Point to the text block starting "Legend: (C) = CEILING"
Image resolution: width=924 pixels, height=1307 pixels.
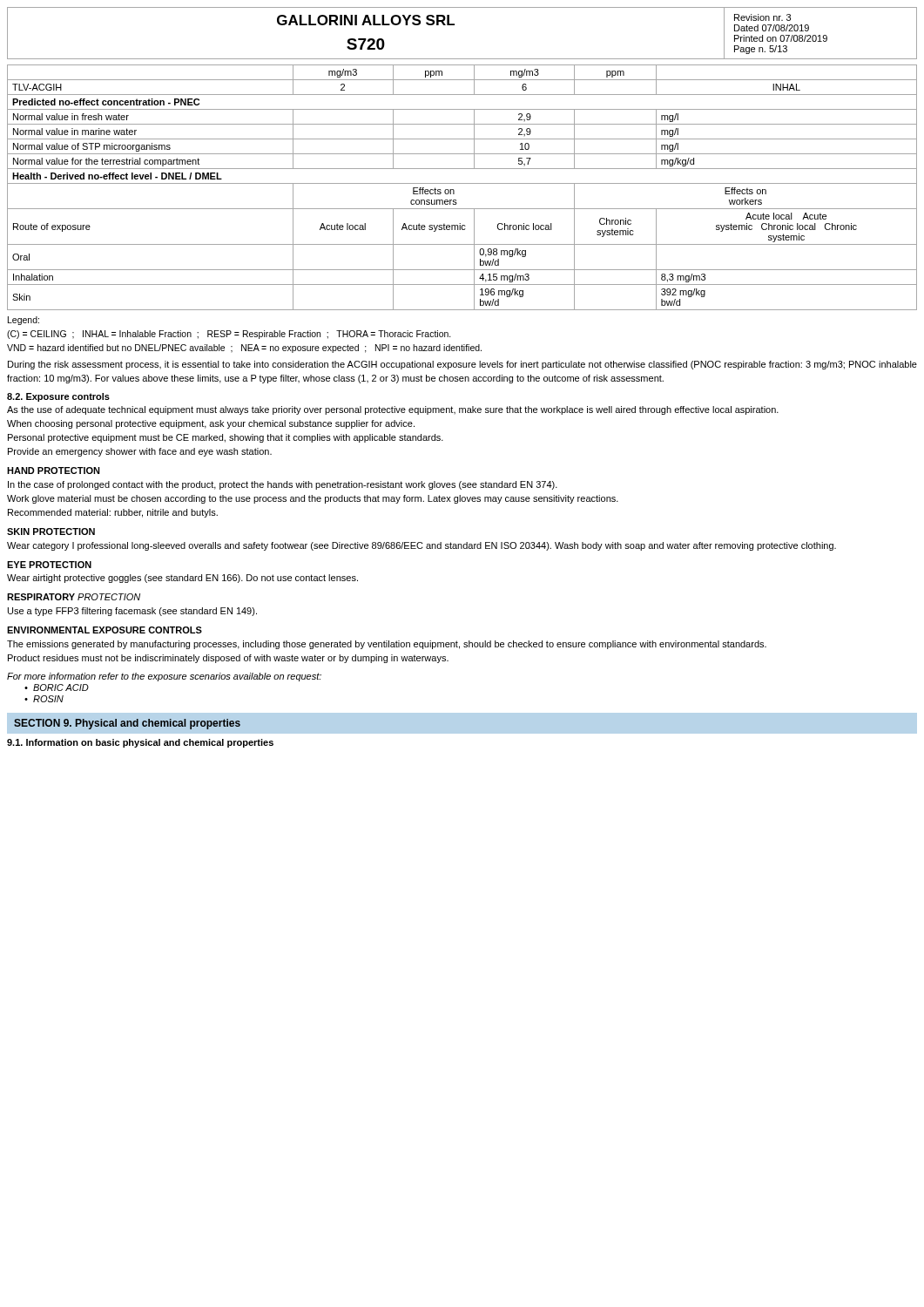(x=245, y=334)
